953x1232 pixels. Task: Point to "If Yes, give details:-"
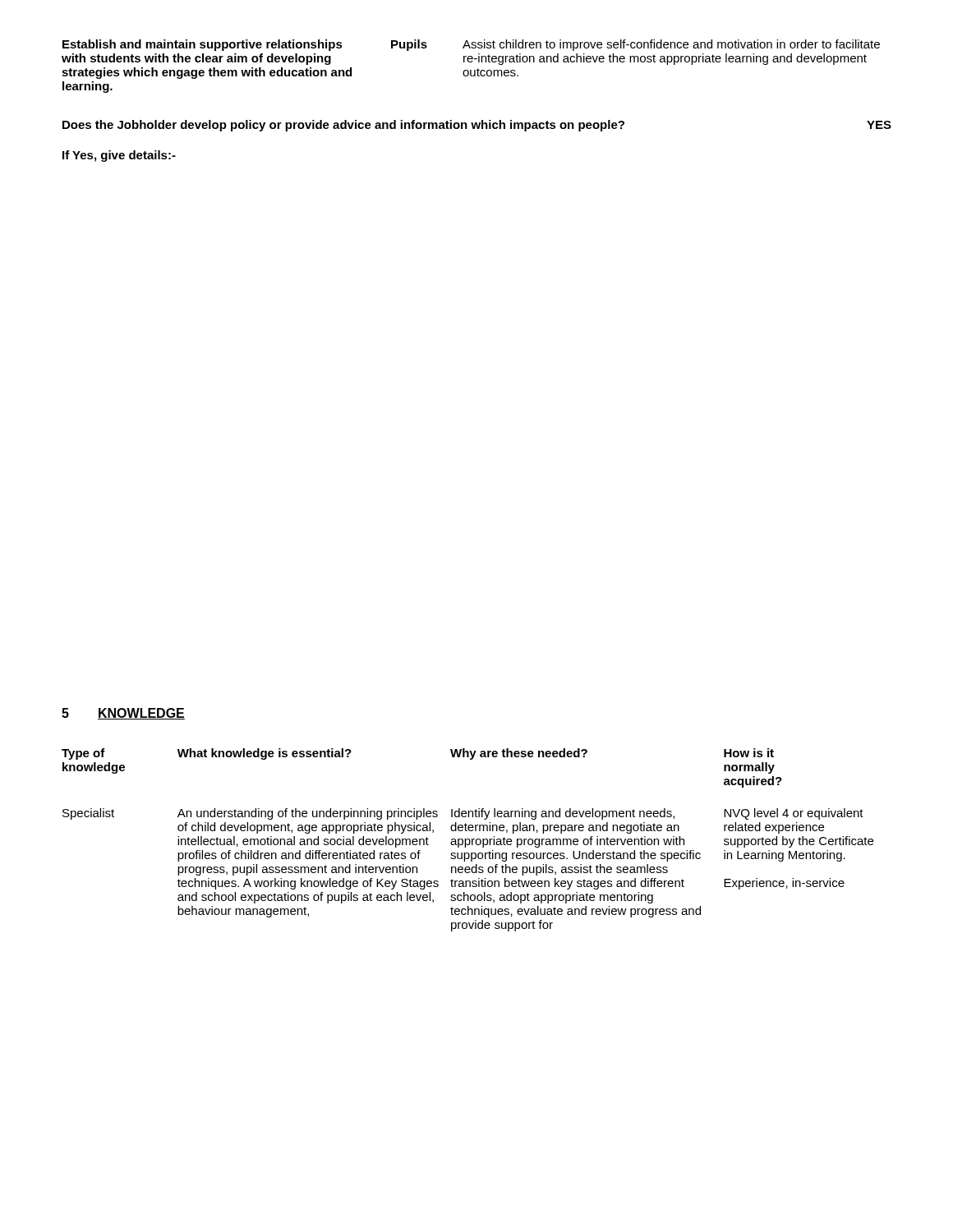tap(119, 155)
